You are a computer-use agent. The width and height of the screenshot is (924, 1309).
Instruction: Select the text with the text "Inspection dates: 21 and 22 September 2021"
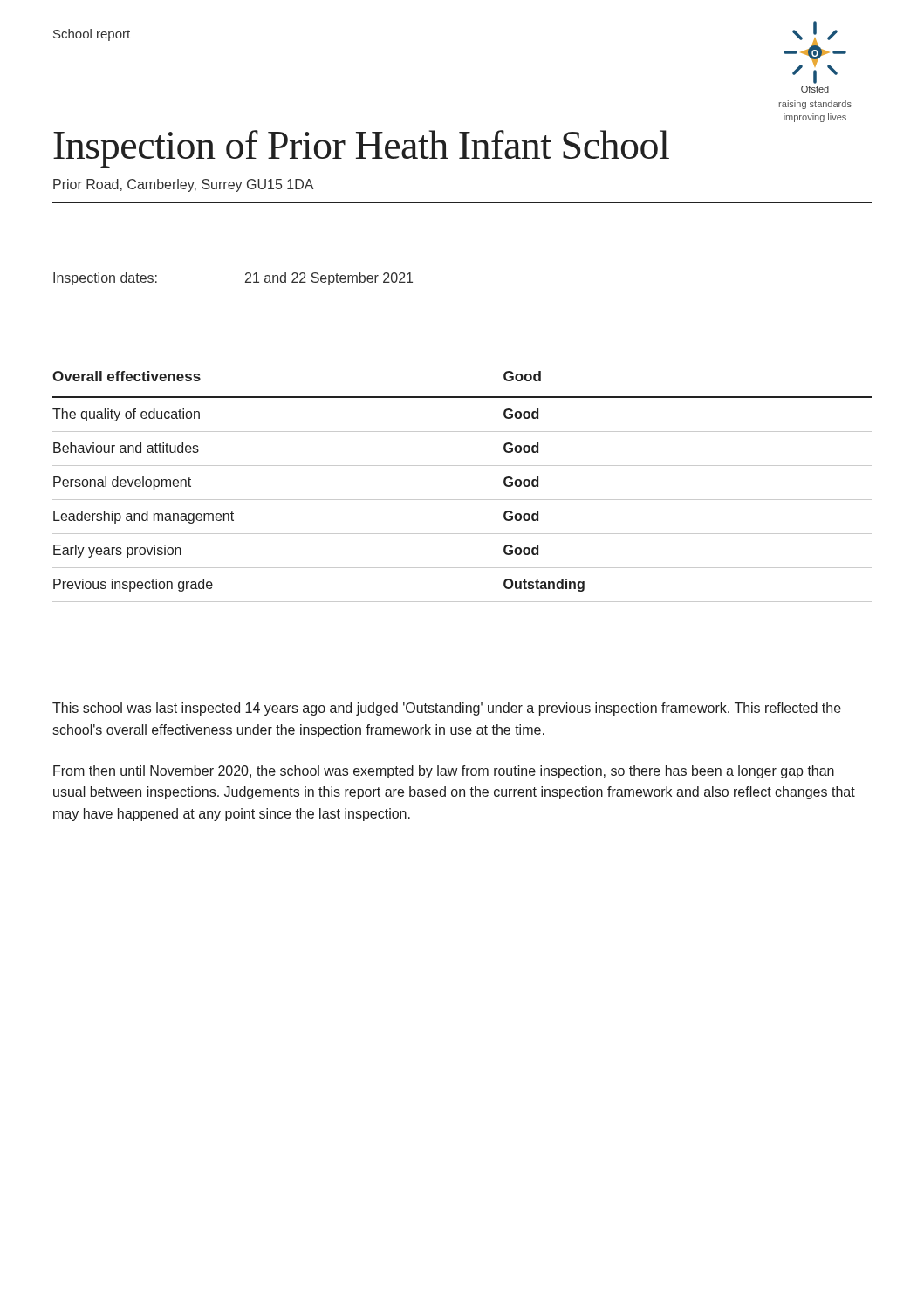coord(106,277)
